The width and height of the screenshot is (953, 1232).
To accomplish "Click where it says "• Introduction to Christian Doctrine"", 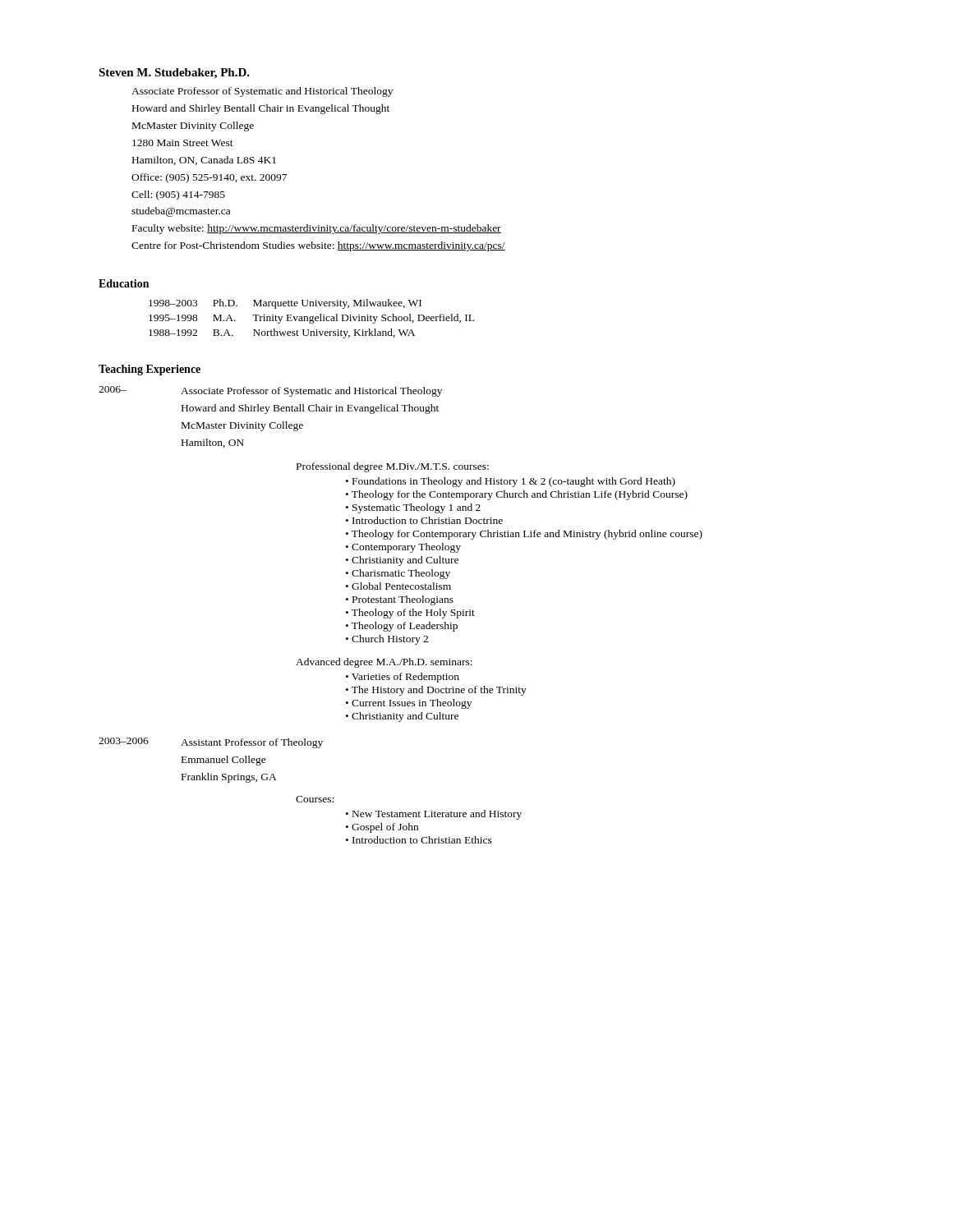I will [424, 520].
